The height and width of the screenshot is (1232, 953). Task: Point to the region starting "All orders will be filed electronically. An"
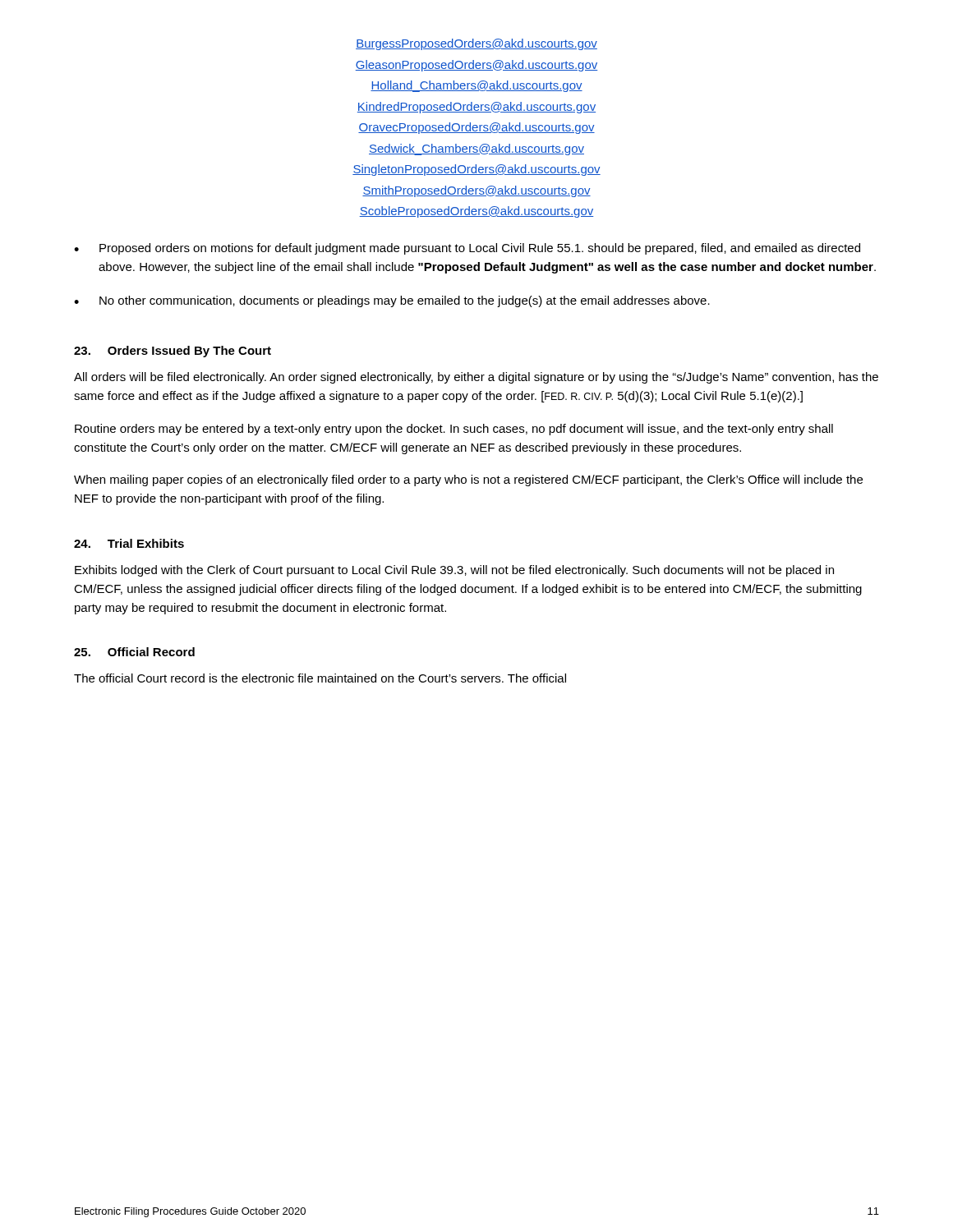476,386
